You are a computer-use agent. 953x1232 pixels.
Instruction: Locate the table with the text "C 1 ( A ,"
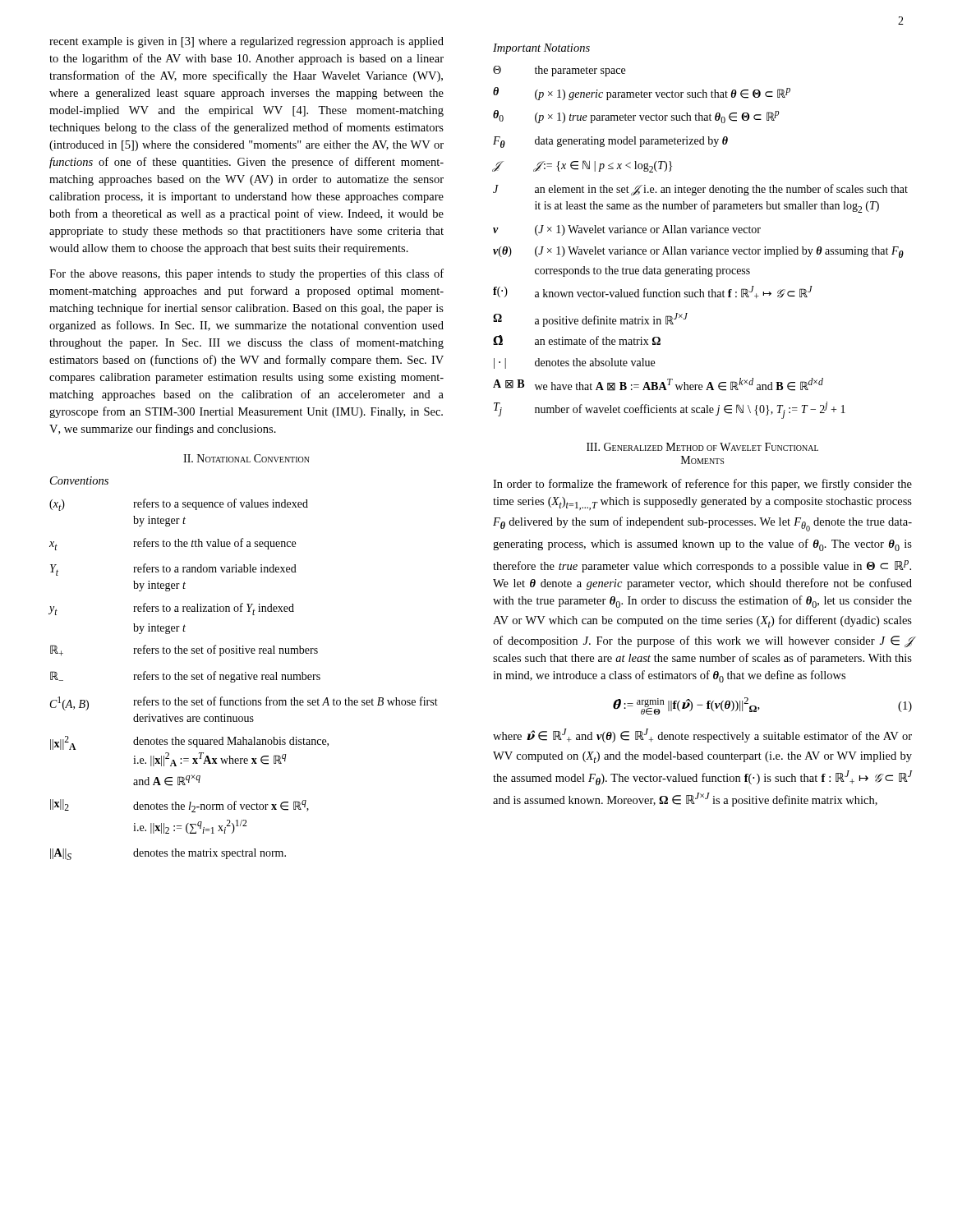pyautogui.click(x=246, y=680)
